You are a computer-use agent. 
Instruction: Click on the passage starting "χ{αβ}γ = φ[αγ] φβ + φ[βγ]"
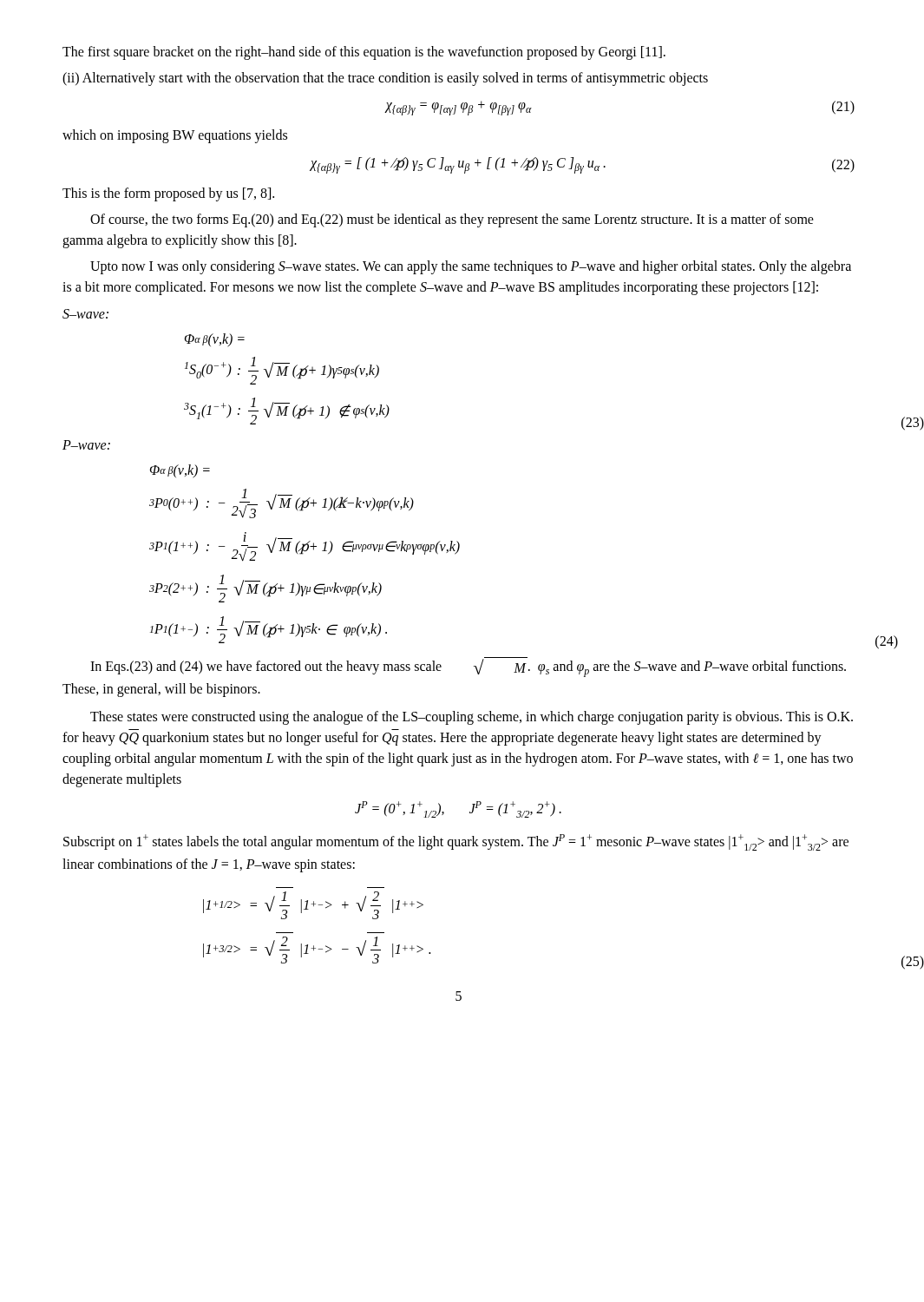466,108
